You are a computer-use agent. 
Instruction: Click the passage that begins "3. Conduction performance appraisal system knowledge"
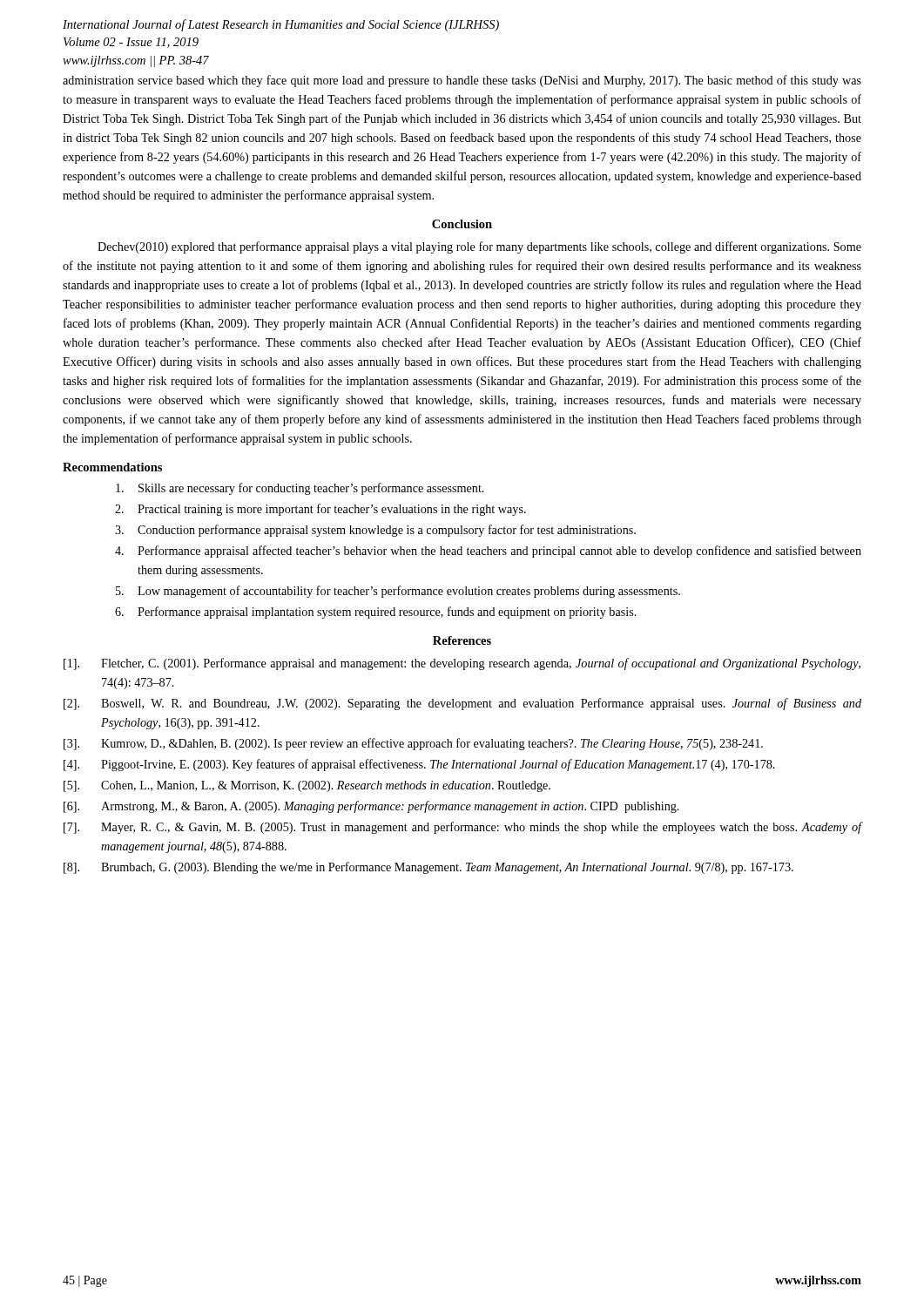[x=488, y=530]
